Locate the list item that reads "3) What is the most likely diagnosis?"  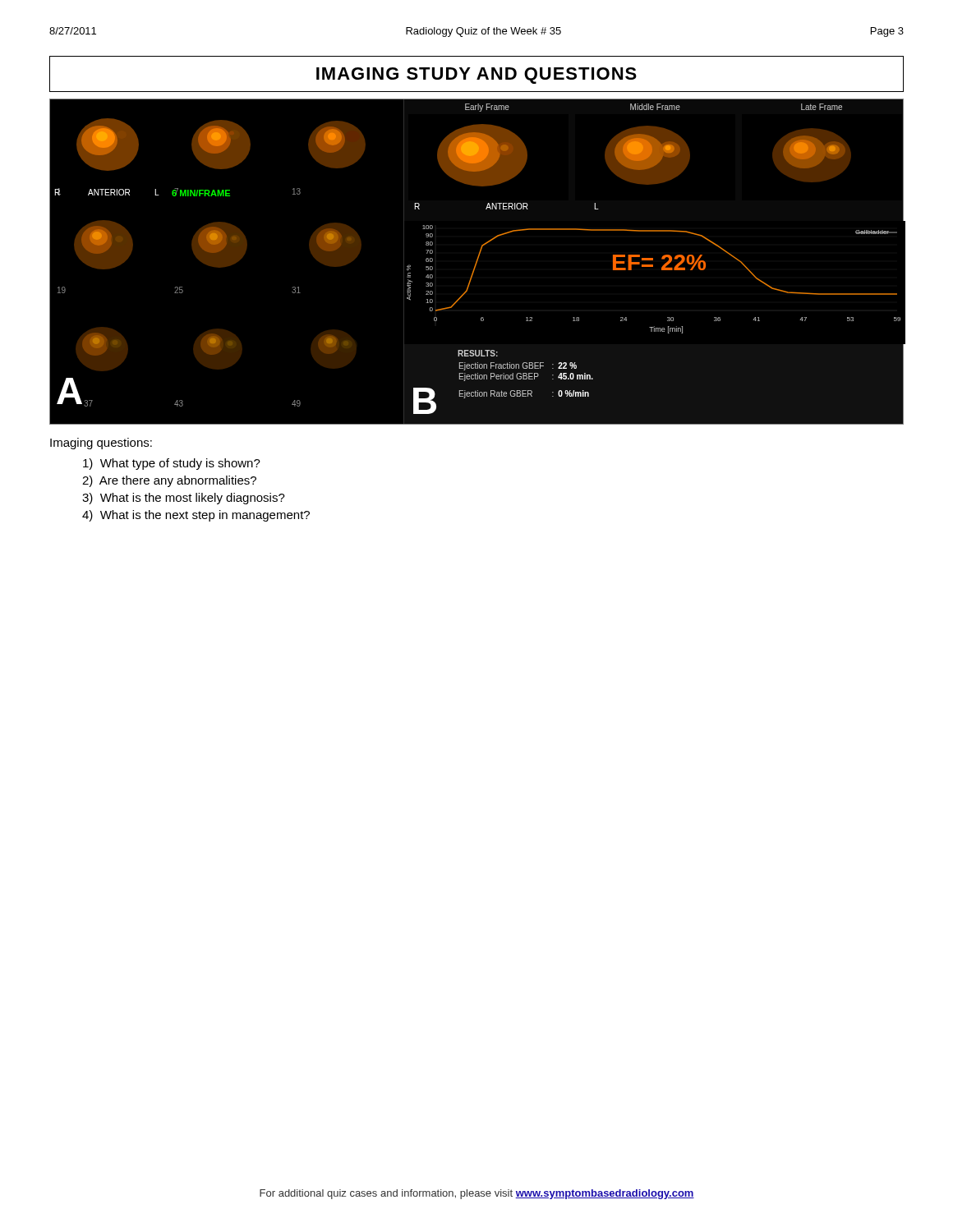click(184, 497)
